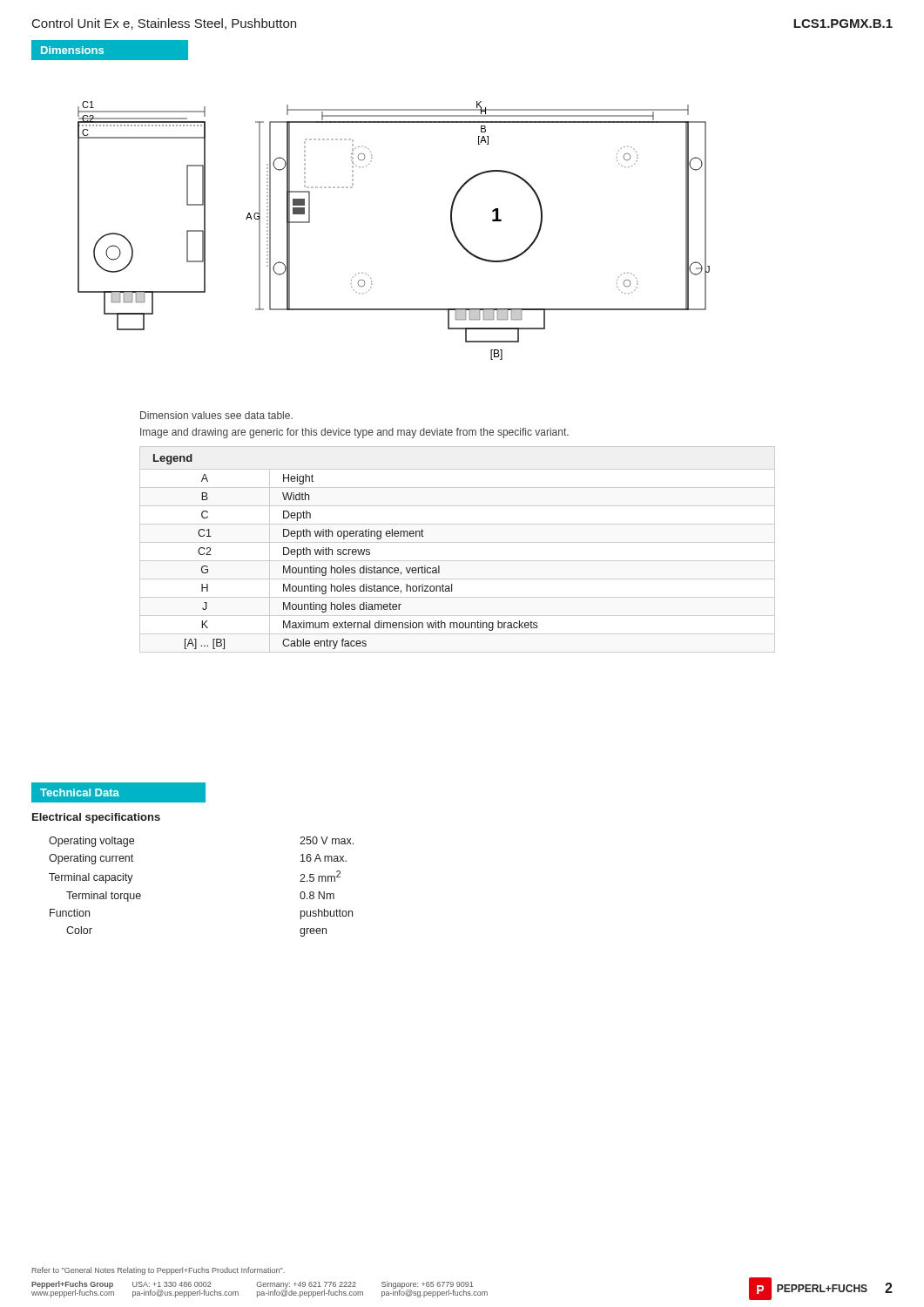Select the table that reads "[A] ... [B]"

457,549
